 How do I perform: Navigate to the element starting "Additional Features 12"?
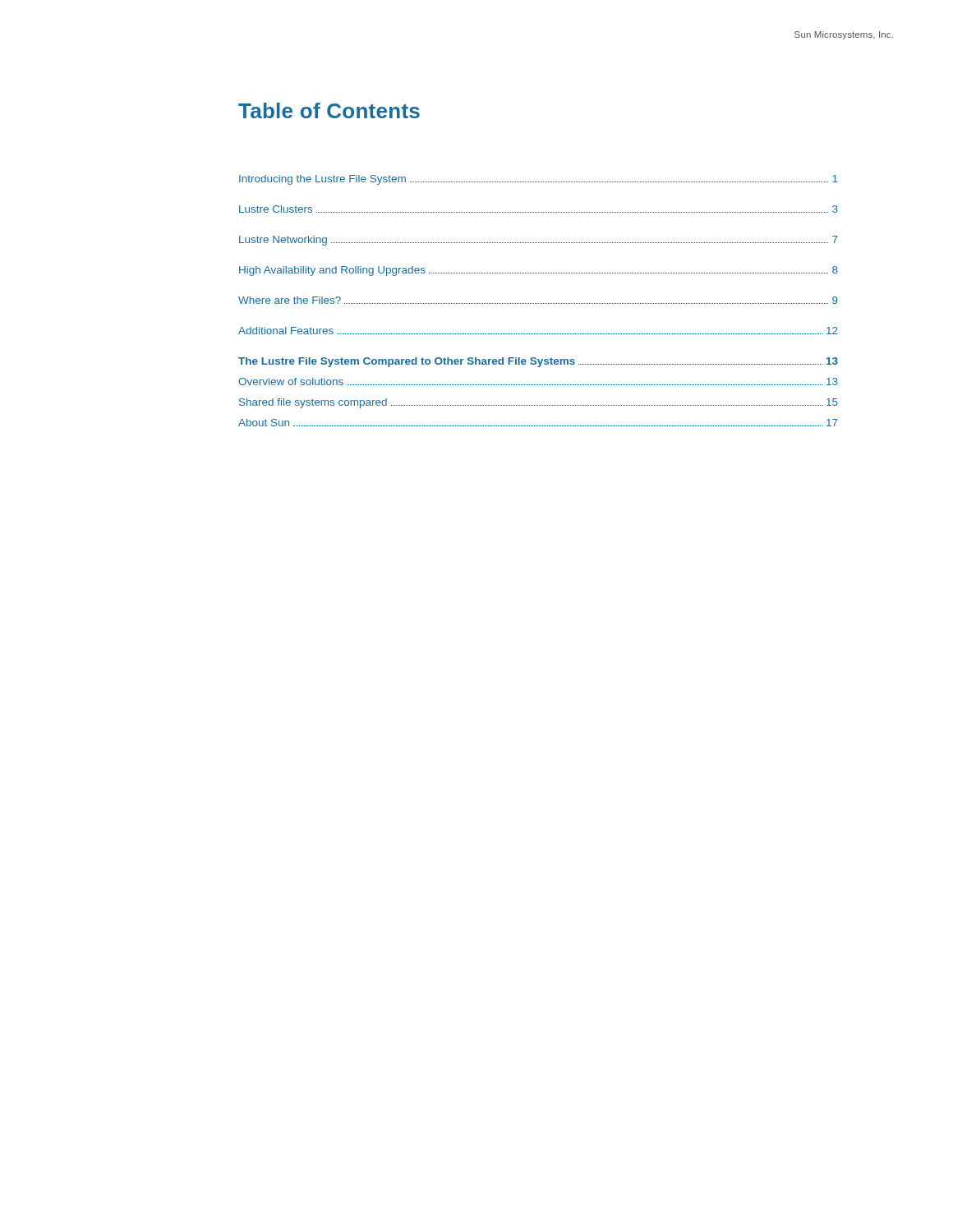(x=538, y=331)
